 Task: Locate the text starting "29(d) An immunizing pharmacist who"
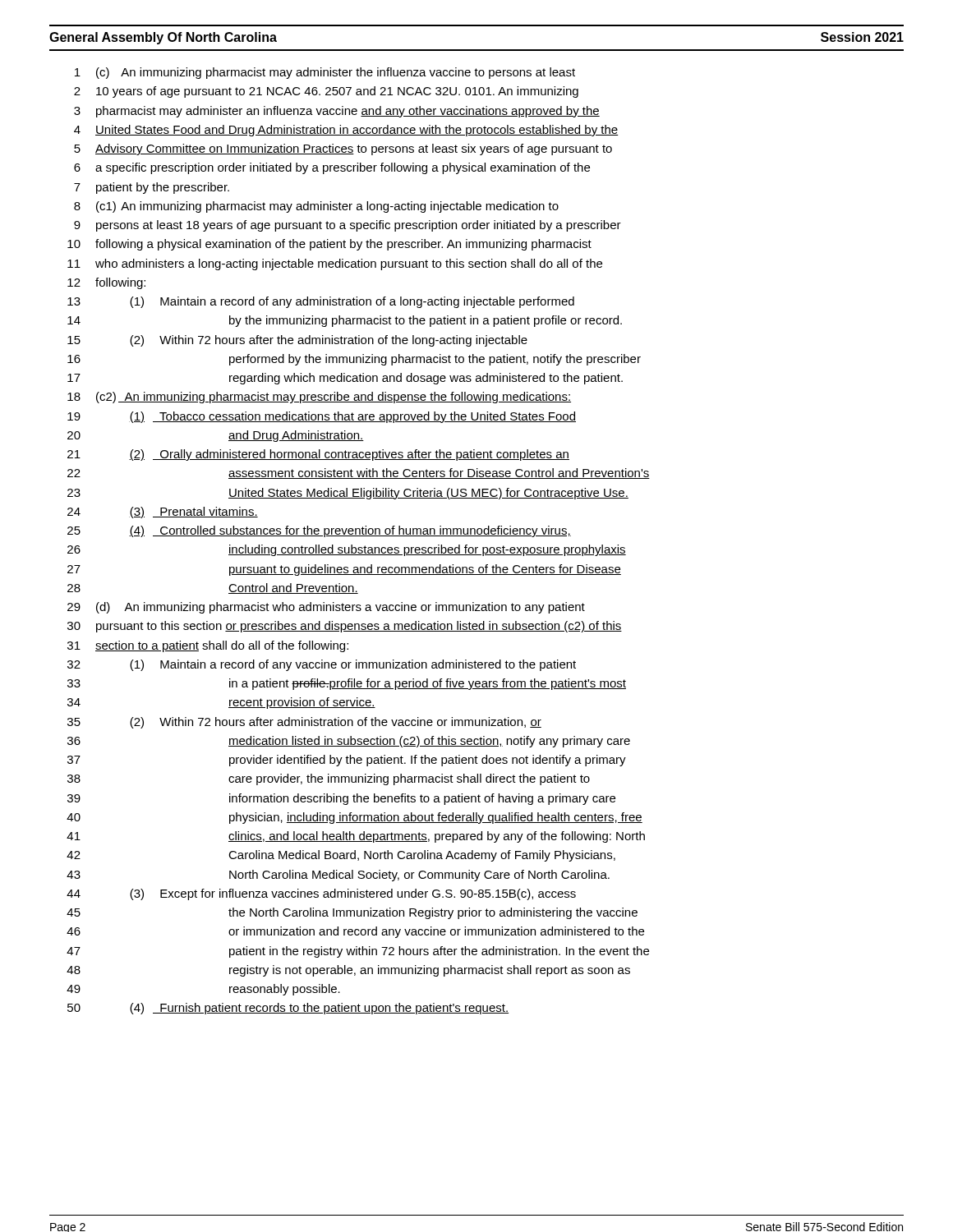click(476, 626)
